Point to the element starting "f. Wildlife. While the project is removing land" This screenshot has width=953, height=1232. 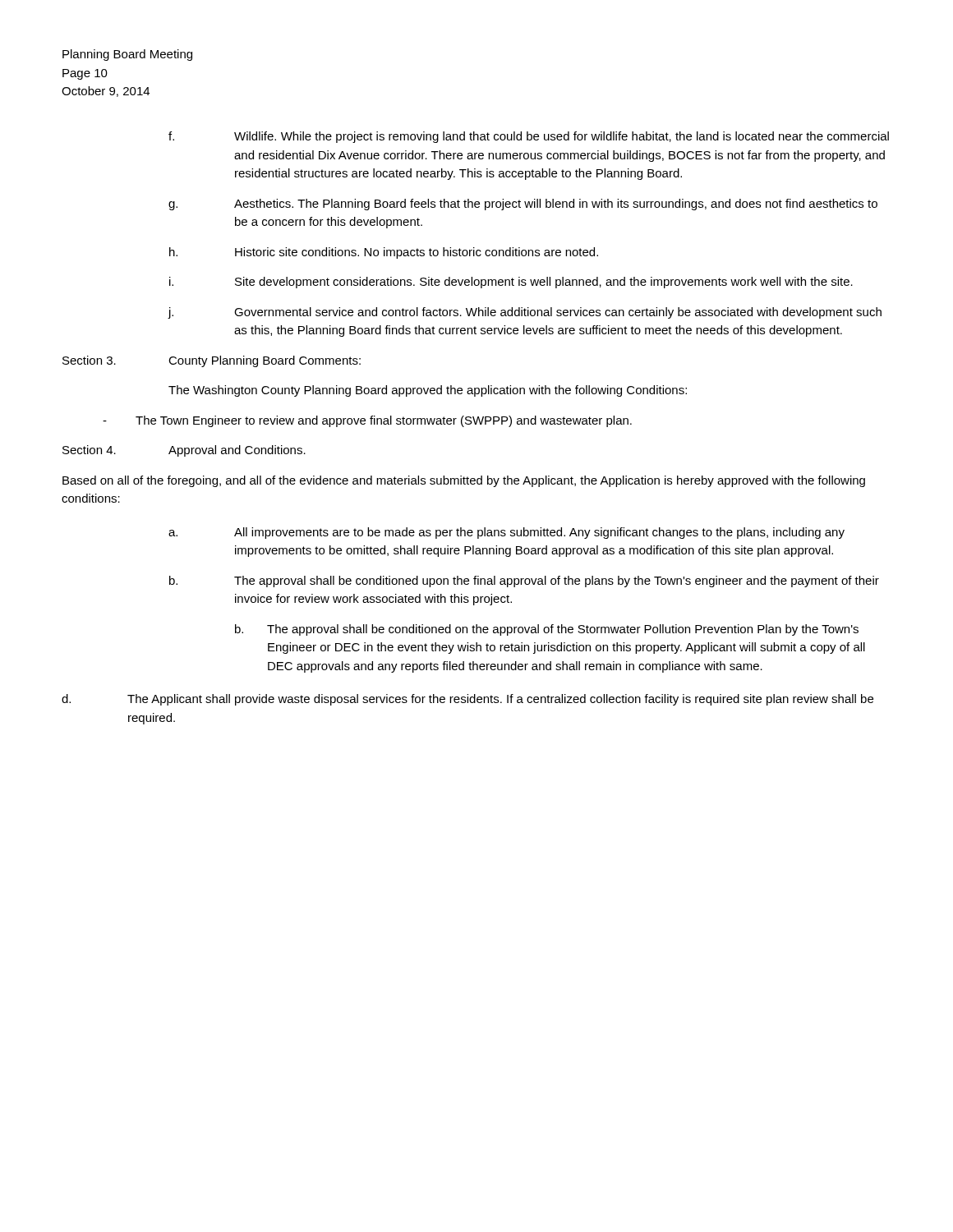[x=530, y=155]
